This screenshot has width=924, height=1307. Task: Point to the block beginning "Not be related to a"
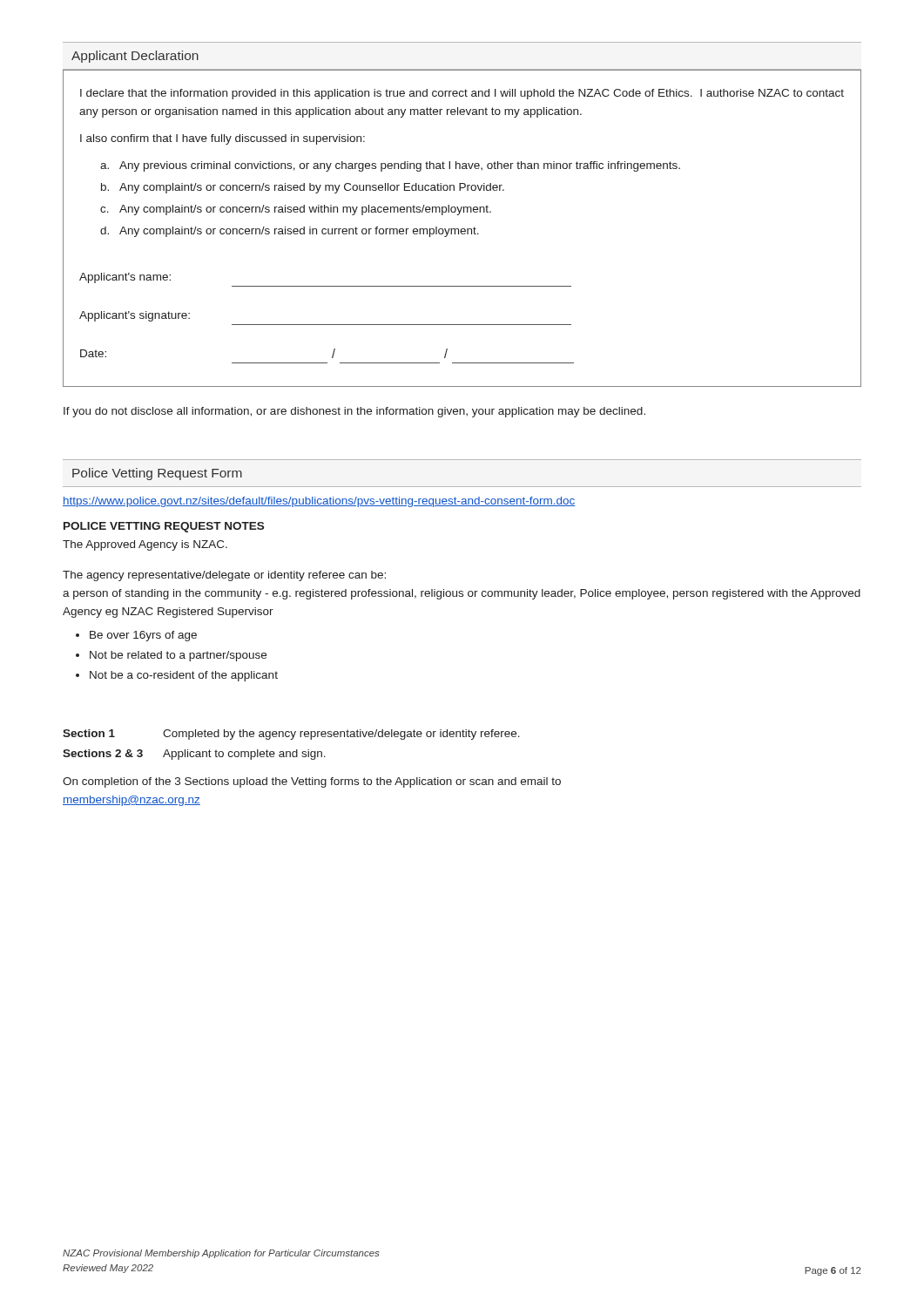(178, 655)
